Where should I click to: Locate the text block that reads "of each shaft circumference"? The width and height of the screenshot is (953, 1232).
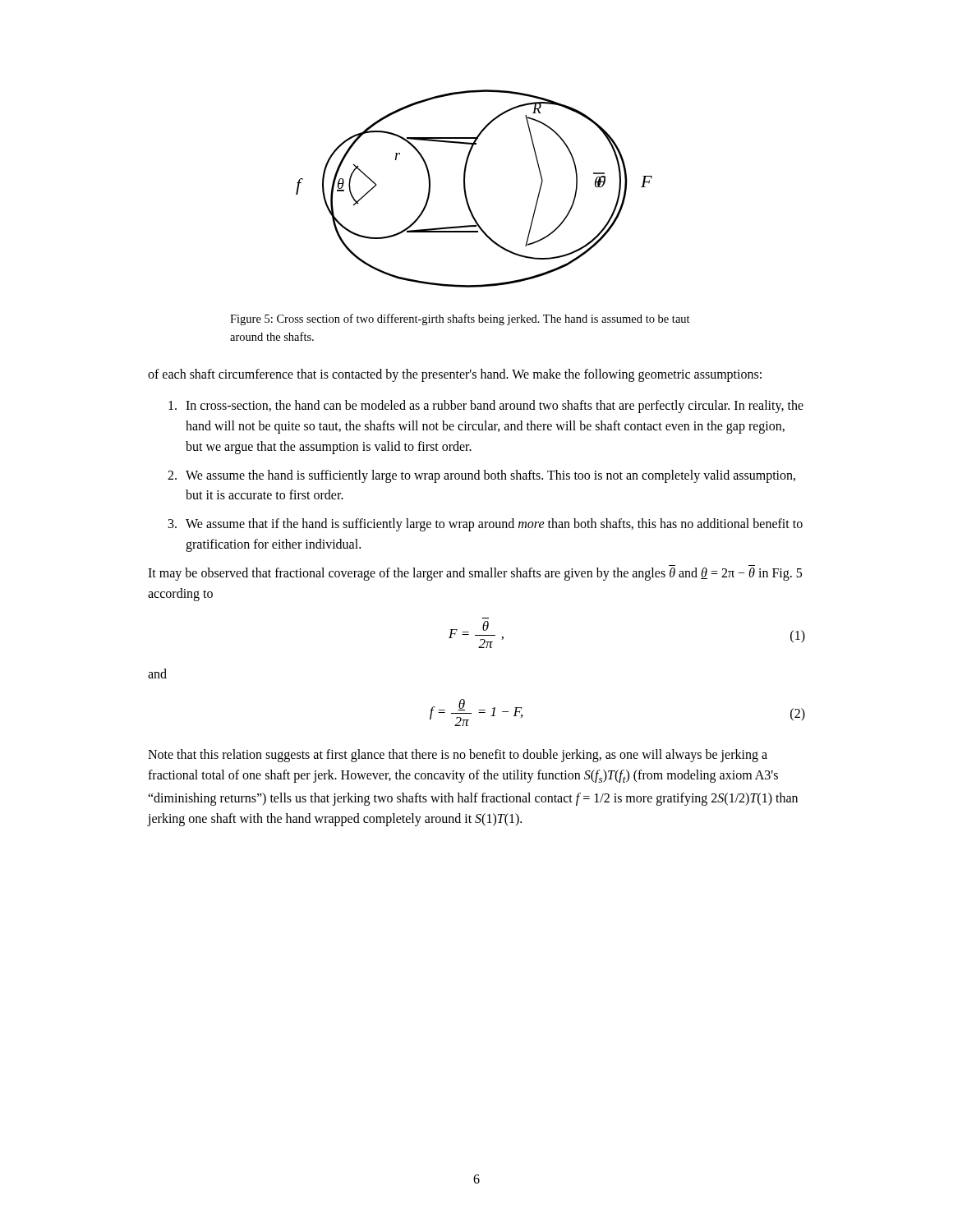coord(455,374)
